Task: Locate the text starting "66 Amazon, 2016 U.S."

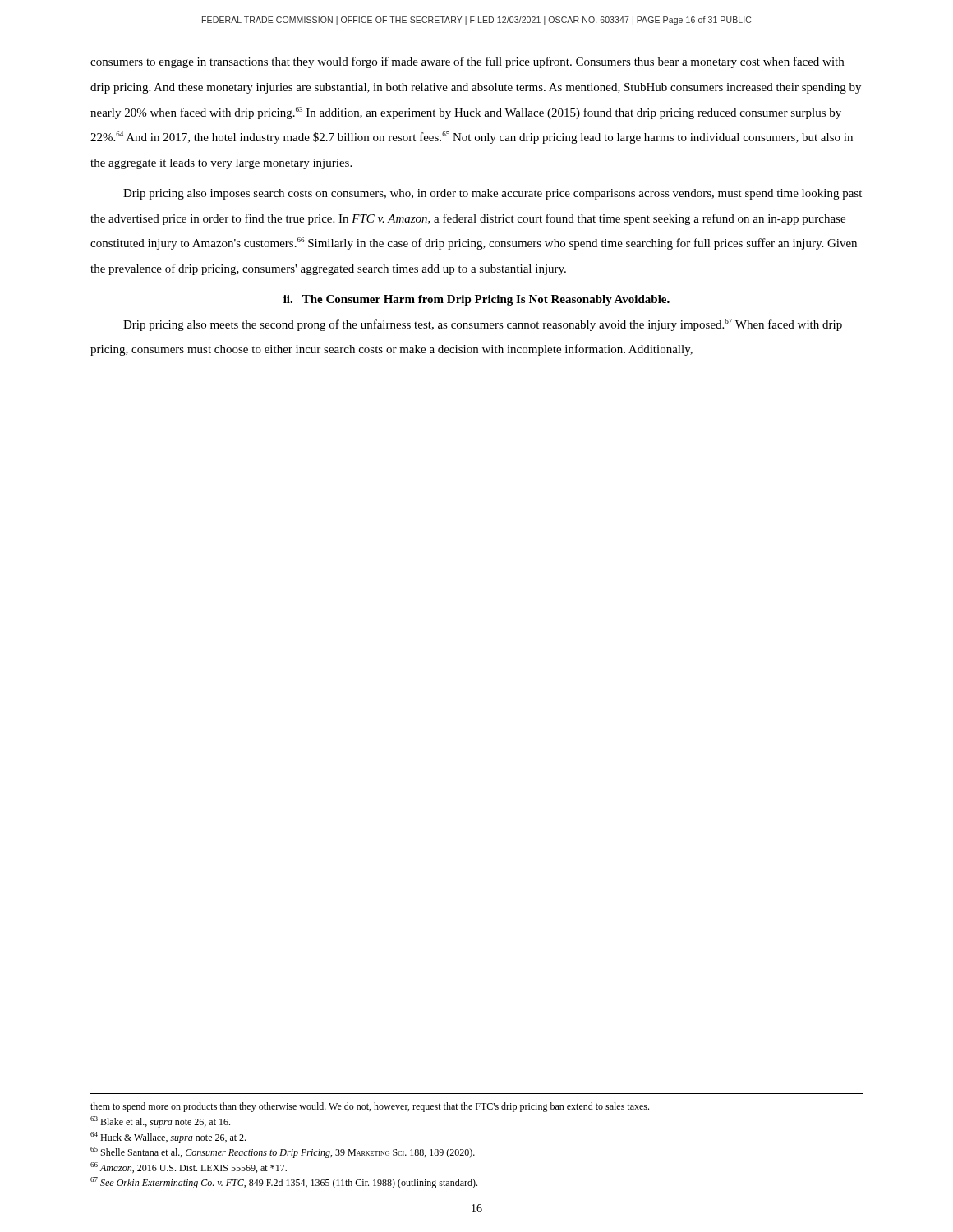Action: (x=189, y=1167)
